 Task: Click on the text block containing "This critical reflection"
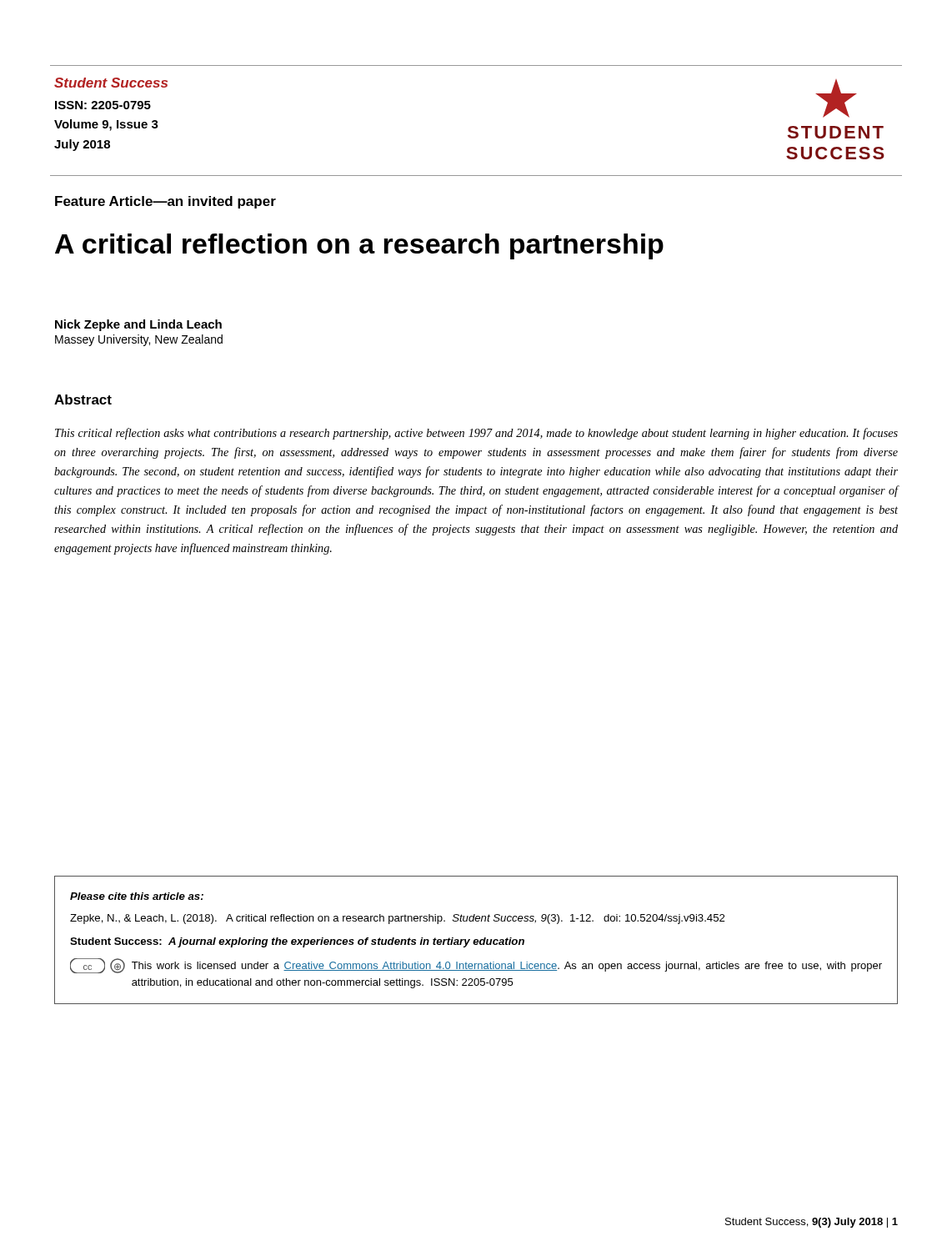point(476,490)
